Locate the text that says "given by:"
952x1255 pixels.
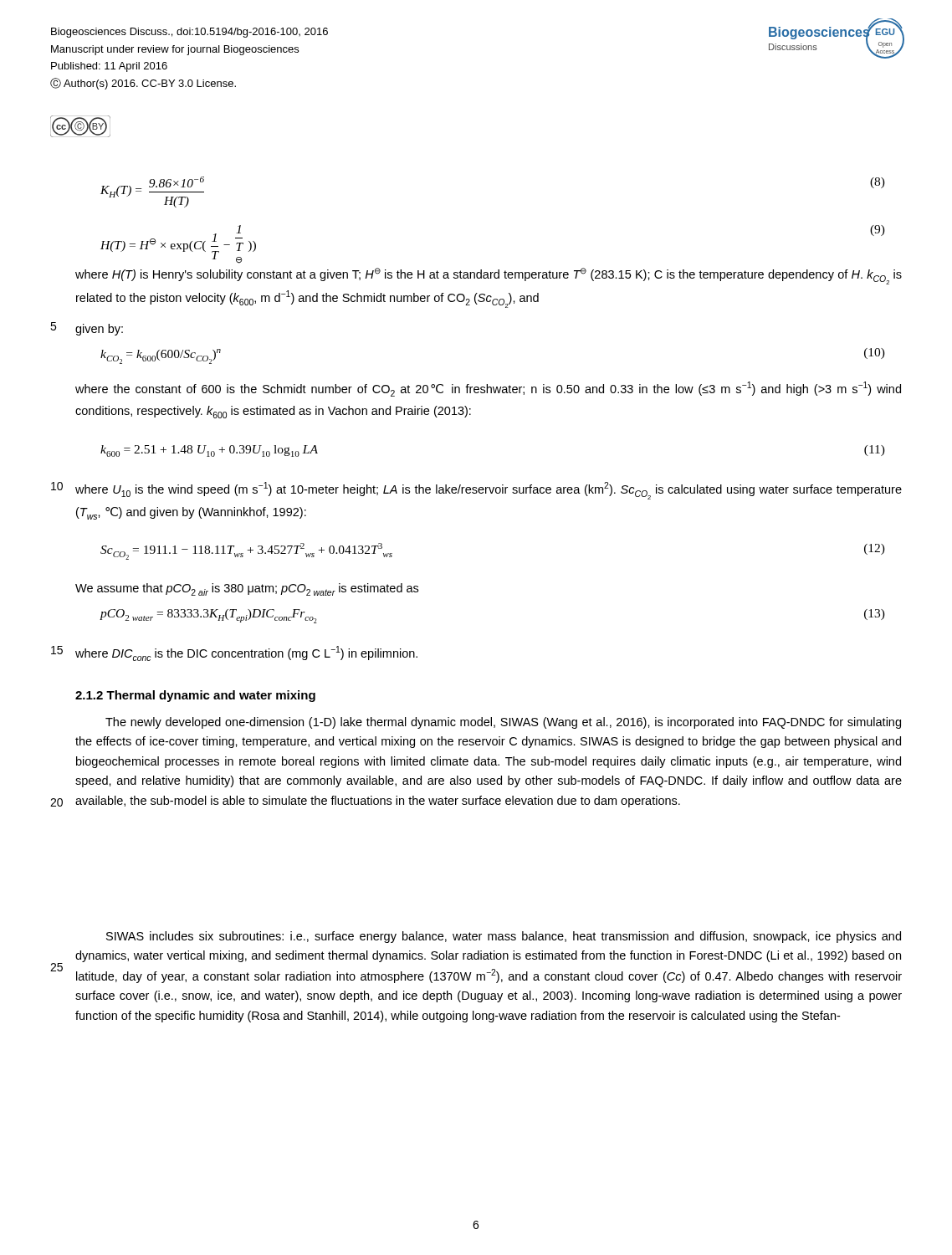click(x=100, y=329)
